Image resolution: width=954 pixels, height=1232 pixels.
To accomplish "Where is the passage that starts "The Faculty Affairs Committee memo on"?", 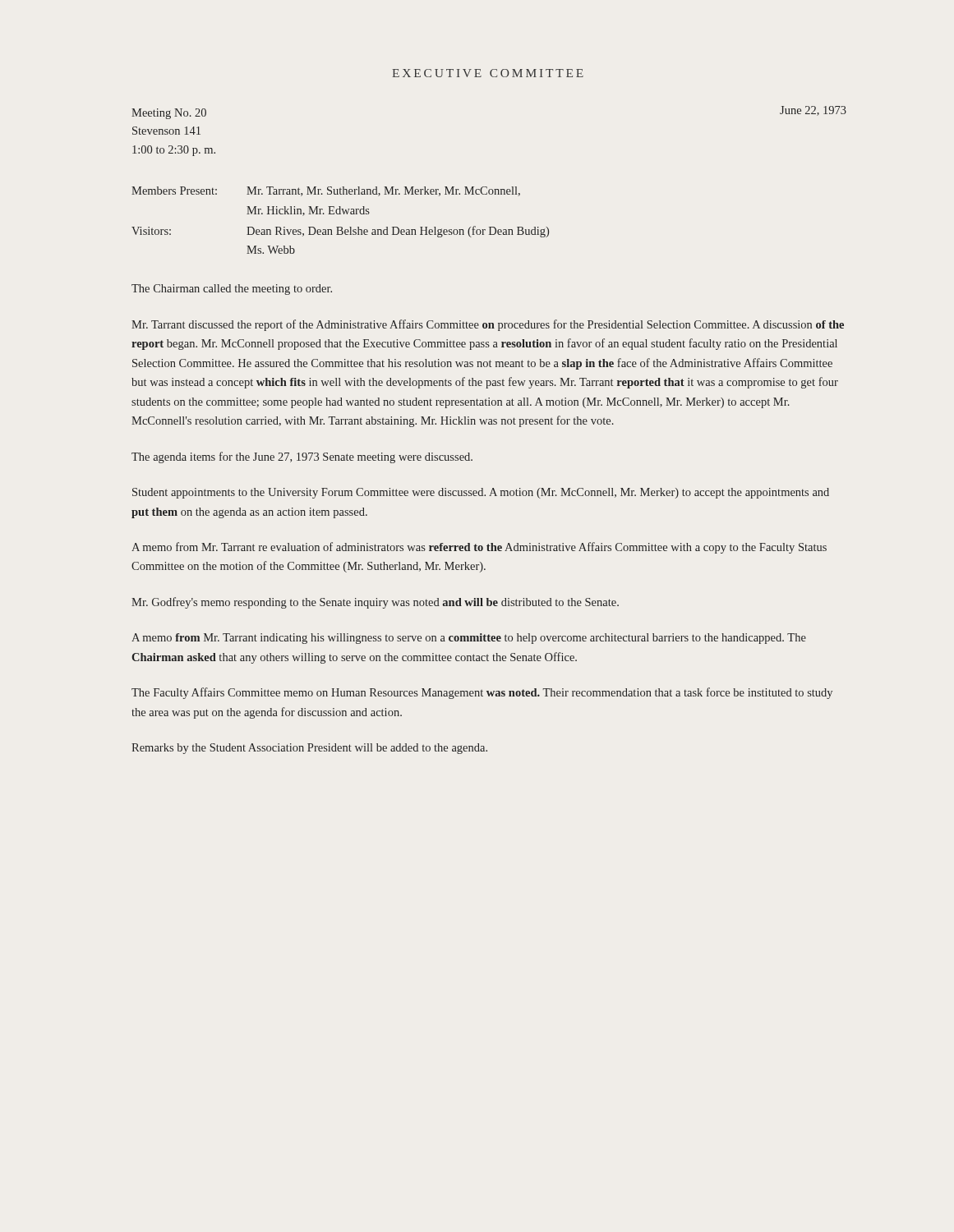I will [x=482, y=702].
